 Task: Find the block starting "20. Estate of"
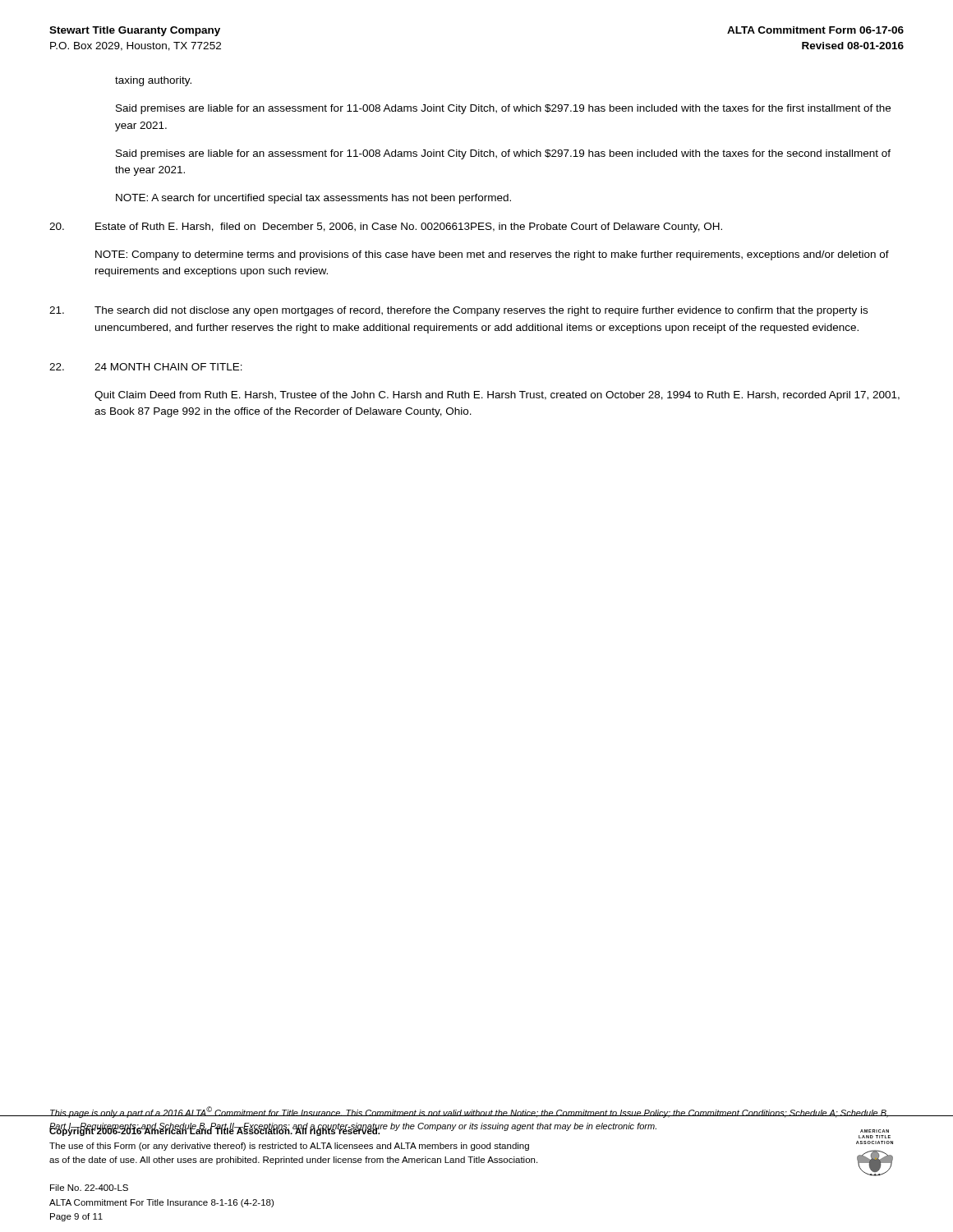[476, 255]
